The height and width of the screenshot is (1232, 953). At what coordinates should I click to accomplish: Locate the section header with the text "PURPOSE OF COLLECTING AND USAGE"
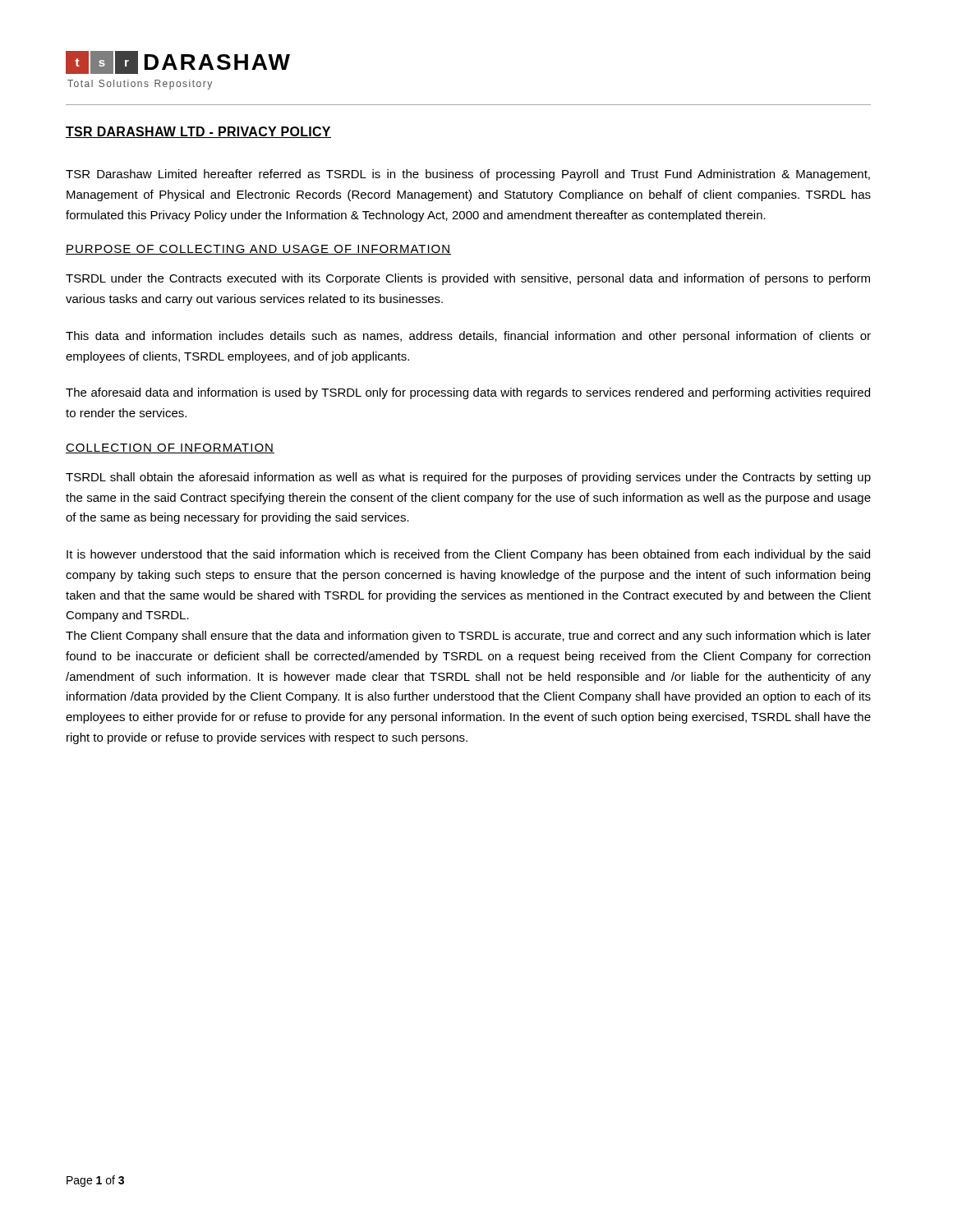coord(258,249)
